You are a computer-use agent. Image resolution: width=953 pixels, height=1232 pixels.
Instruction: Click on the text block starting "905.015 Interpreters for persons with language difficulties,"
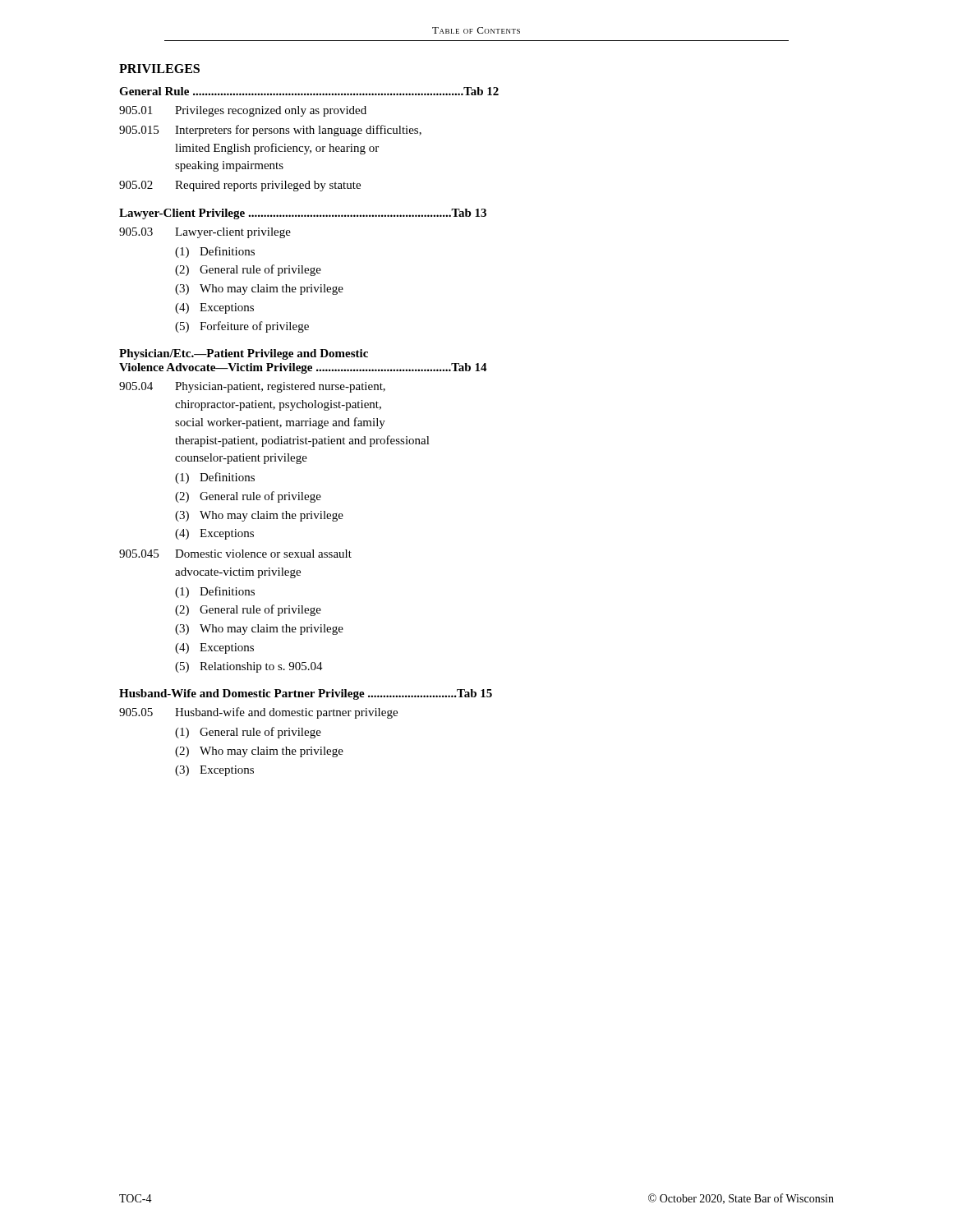(x=270, y=131)
